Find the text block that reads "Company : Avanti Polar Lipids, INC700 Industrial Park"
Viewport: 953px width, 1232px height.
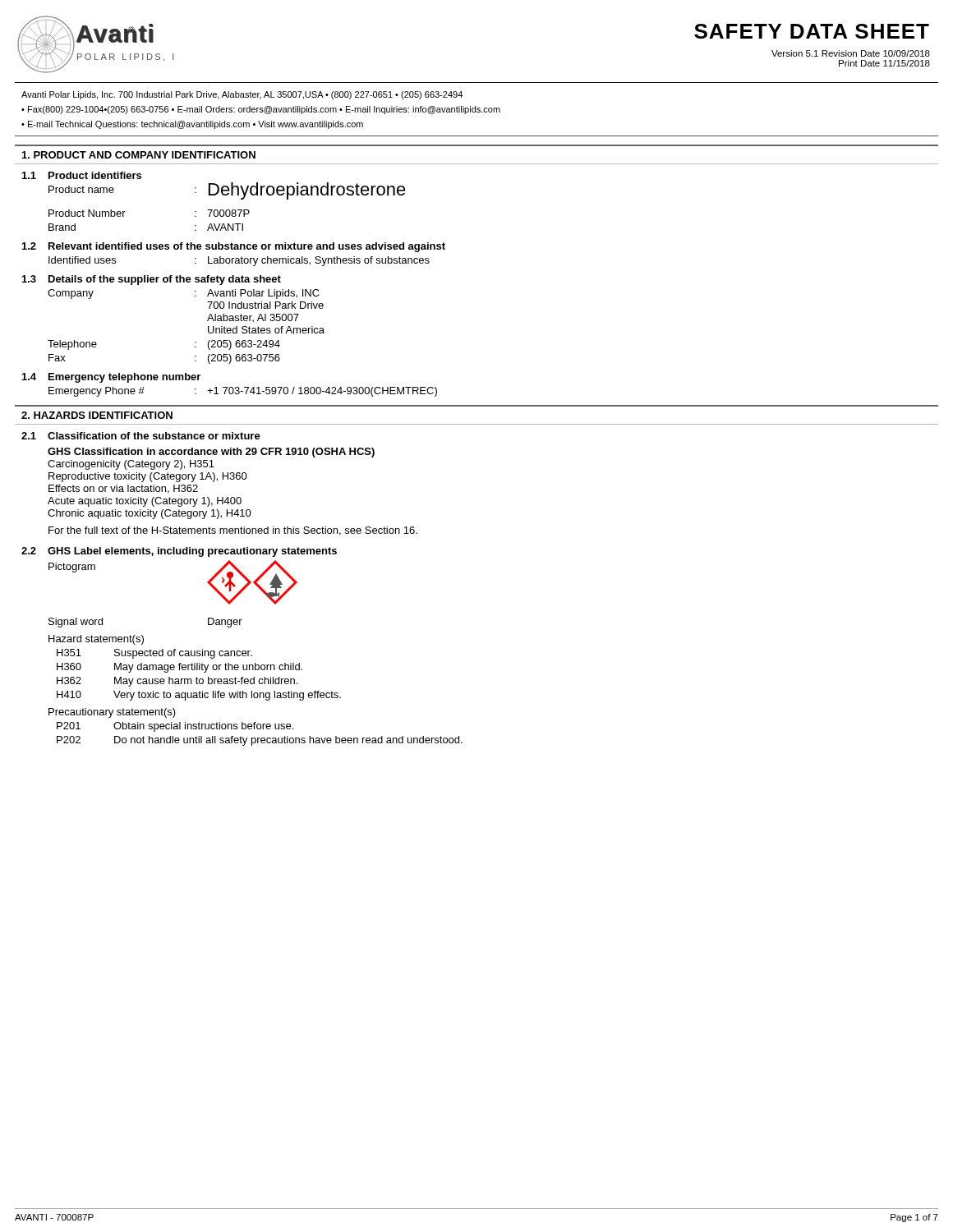coord(72,294)
